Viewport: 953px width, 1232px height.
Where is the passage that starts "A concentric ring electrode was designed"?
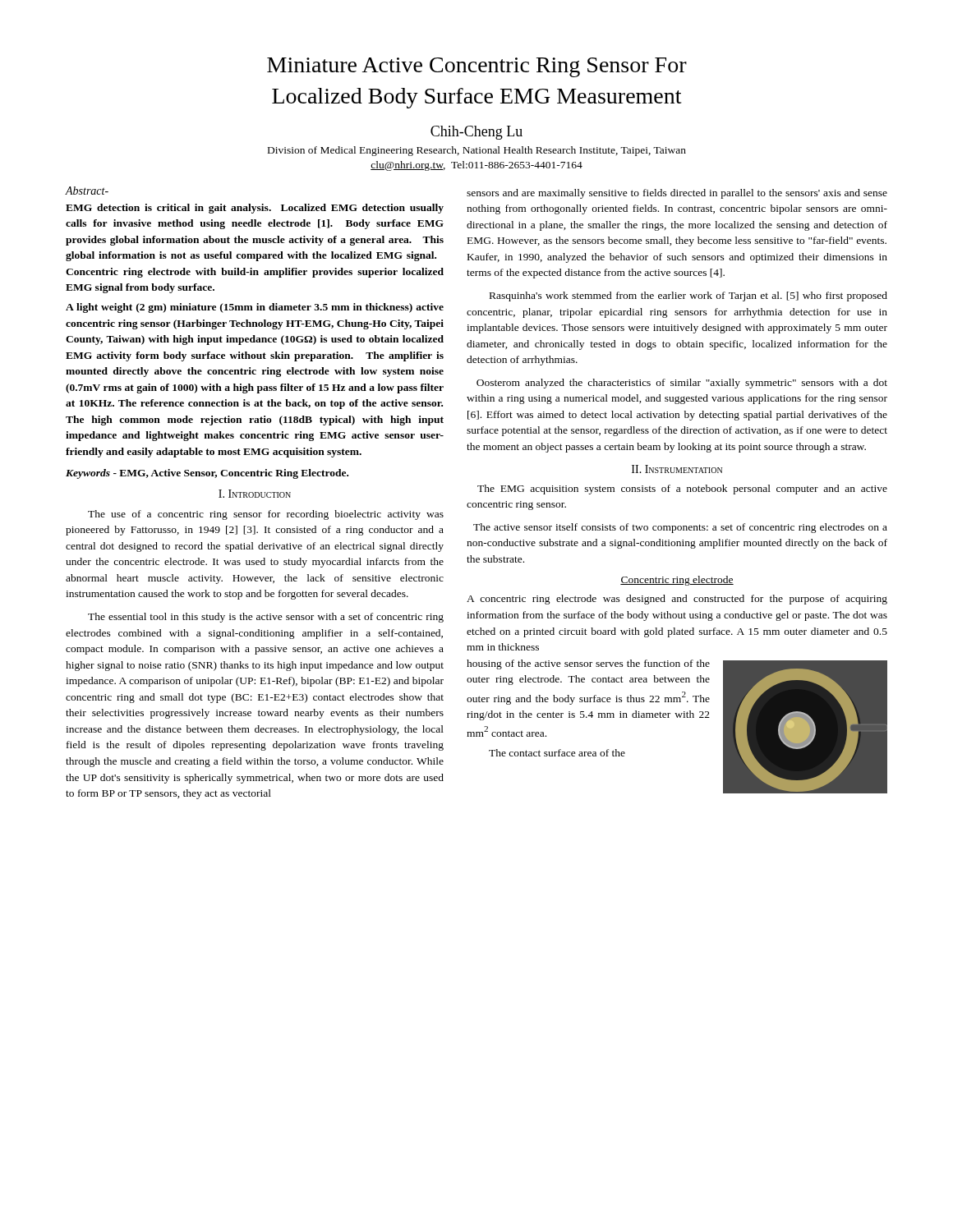[x=677, y=694]
